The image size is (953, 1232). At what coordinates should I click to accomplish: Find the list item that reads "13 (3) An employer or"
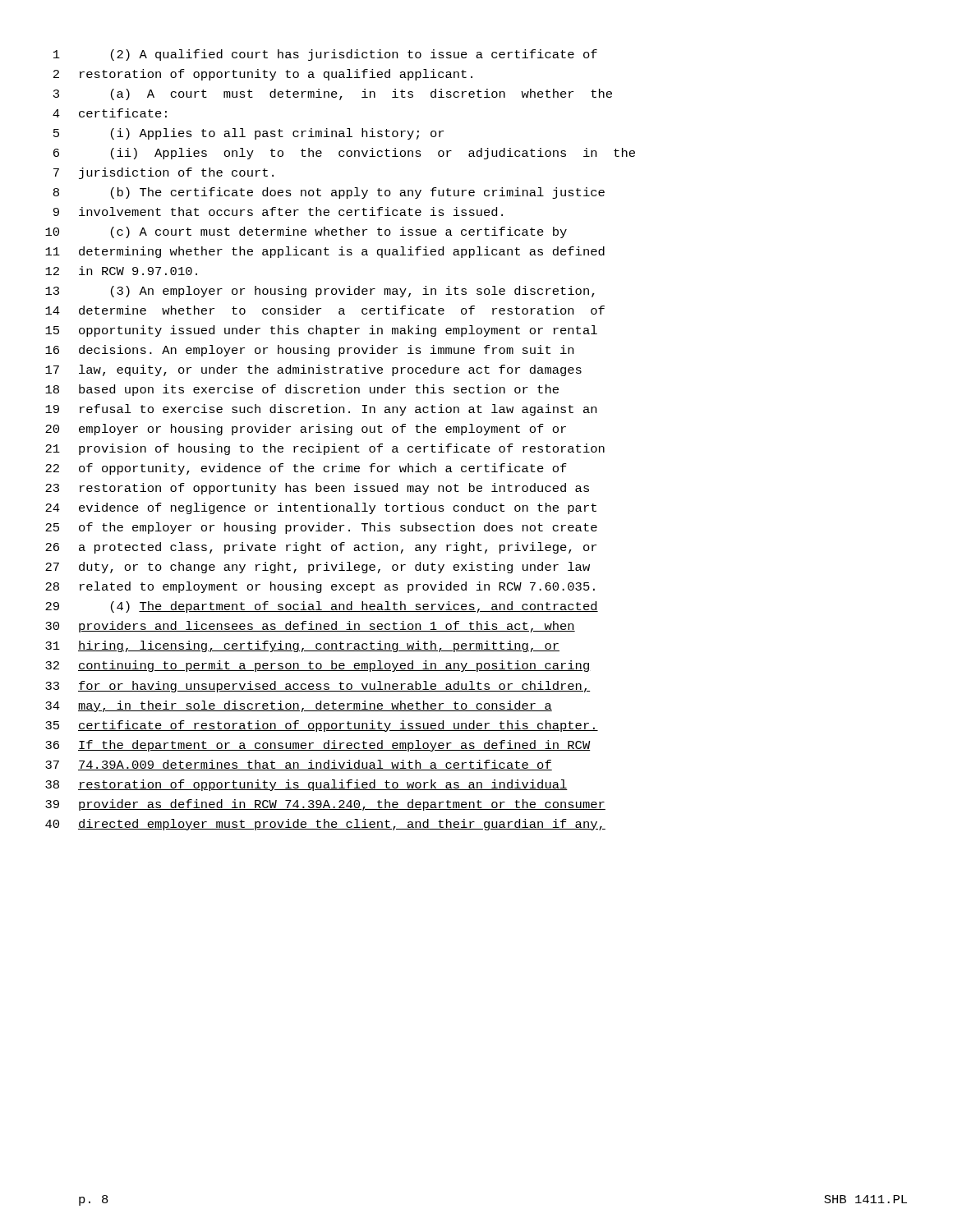476,292
